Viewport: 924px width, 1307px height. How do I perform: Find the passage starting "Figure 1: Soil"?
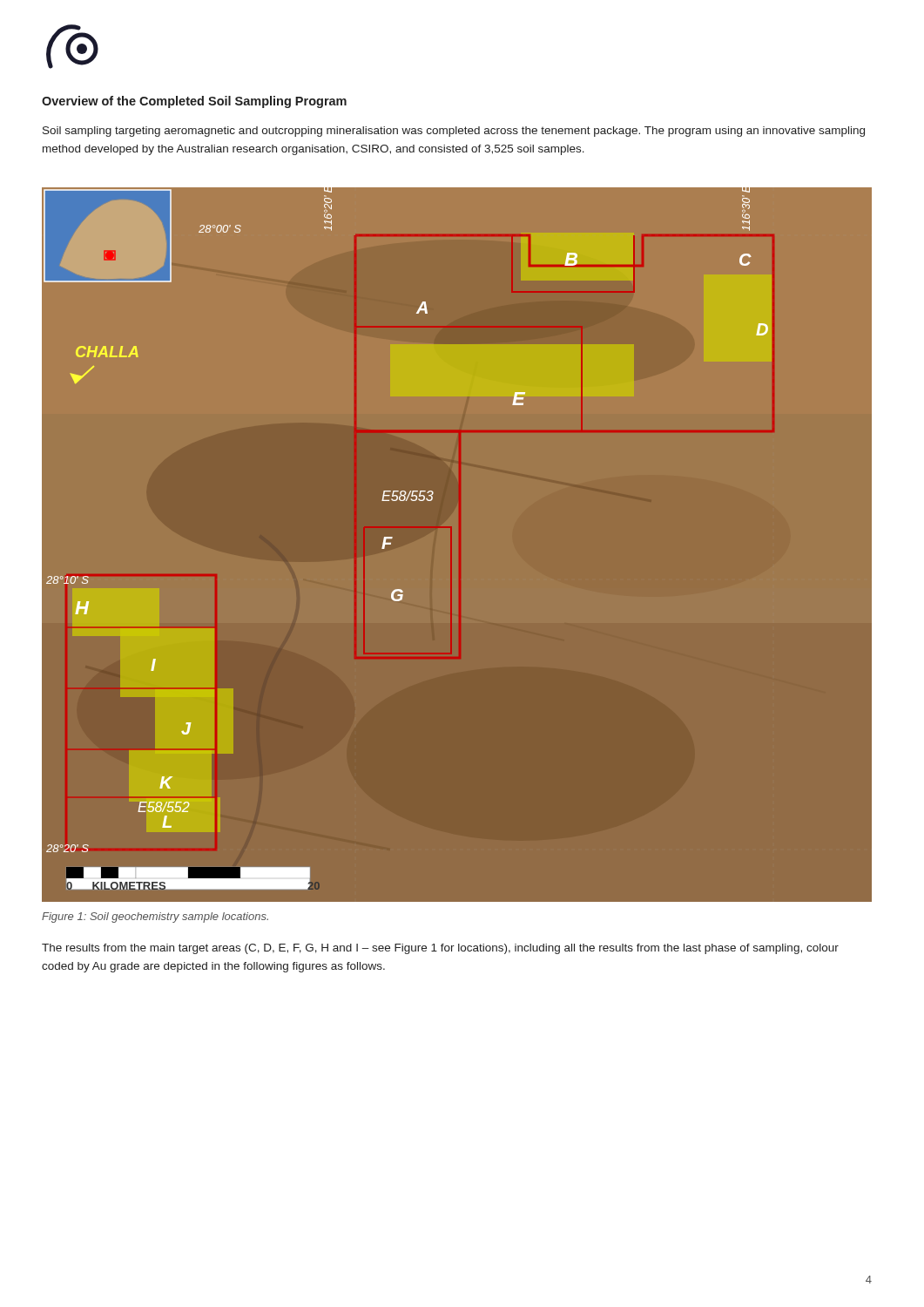pyautogui.click(x=156, y=916)
